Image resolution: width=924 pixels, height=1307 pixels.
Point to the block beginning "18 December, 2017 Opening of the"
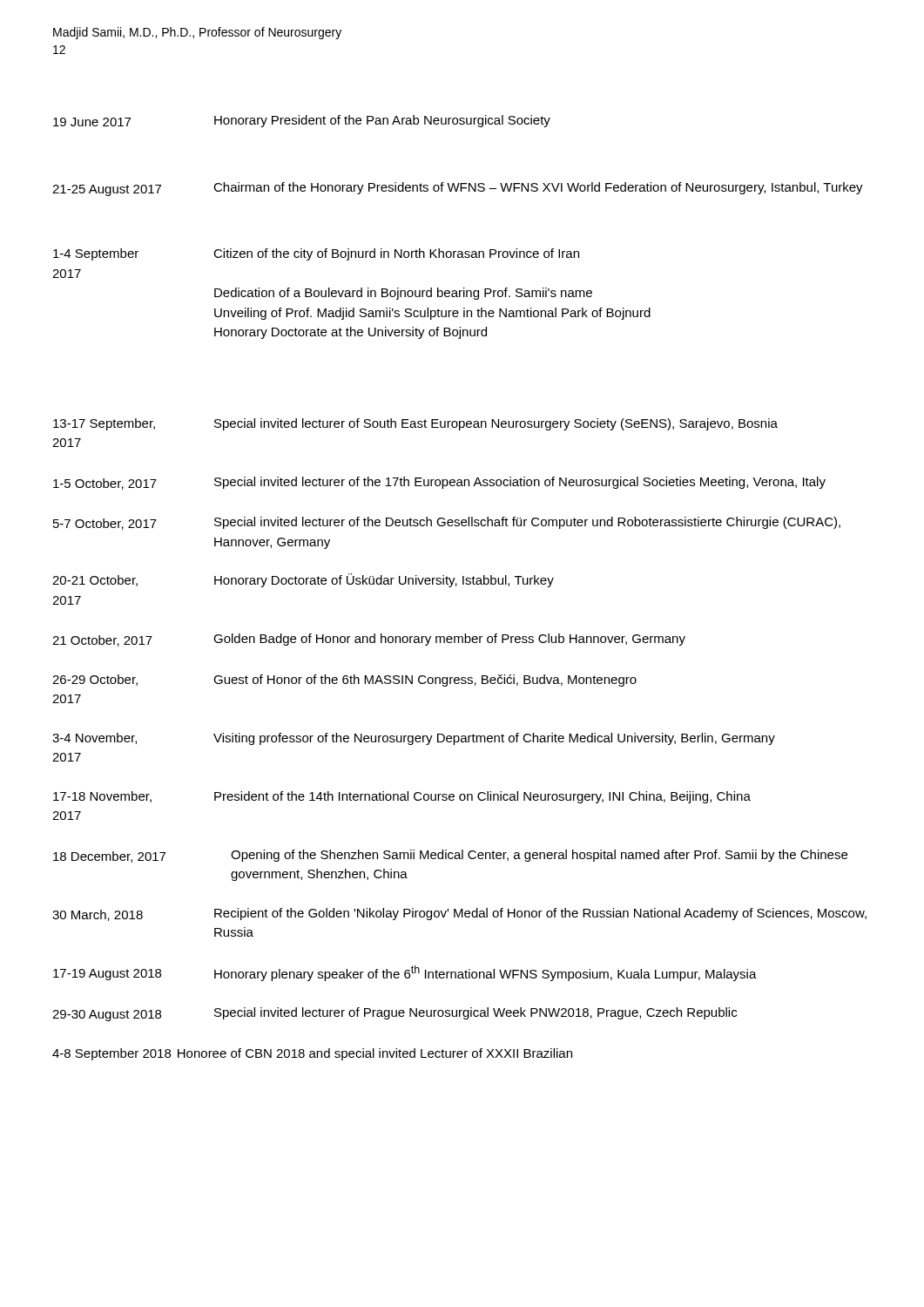coord(462,865)
